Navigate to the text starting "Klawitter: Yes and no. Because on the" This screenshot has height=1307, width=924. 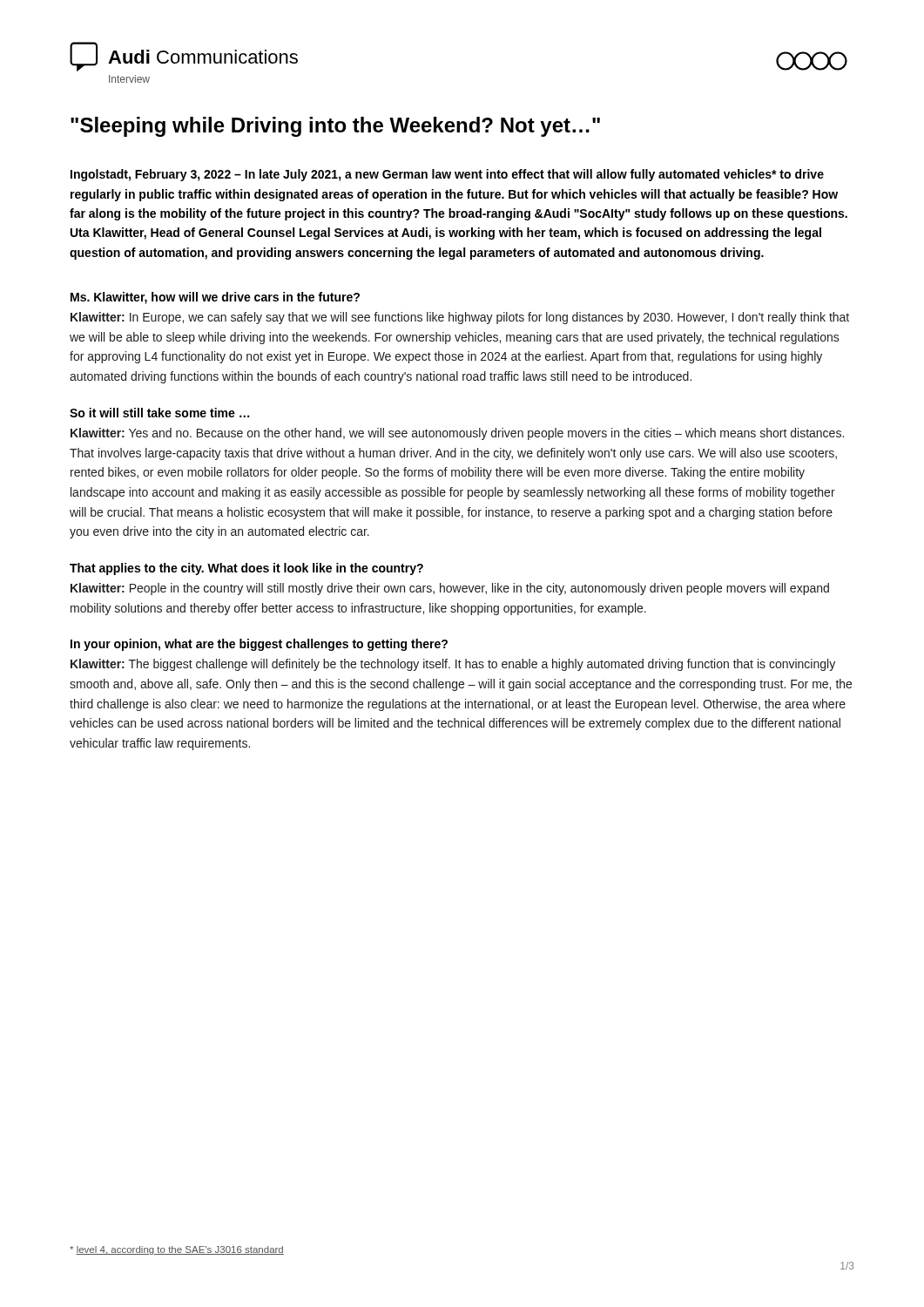[457, 482]
